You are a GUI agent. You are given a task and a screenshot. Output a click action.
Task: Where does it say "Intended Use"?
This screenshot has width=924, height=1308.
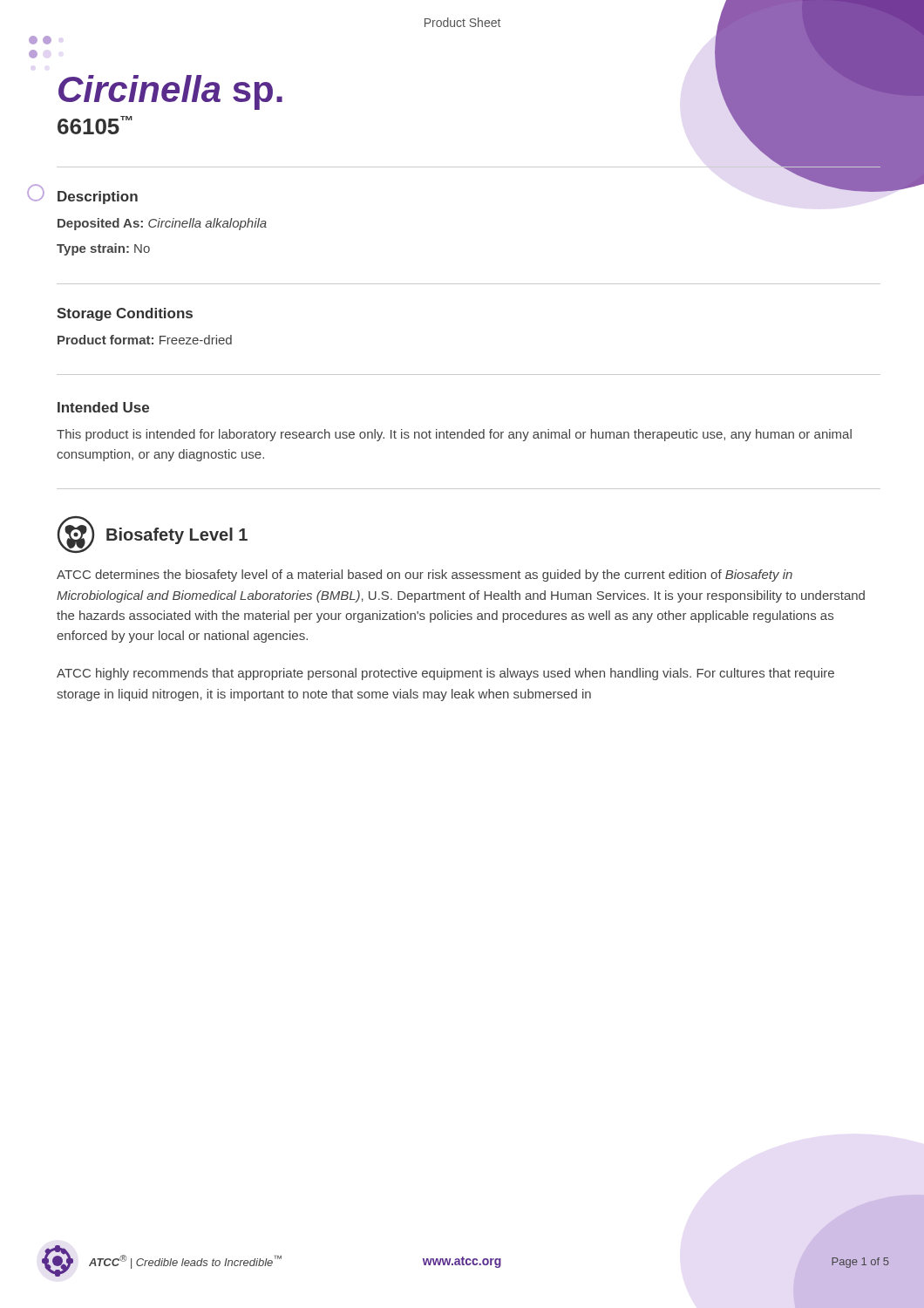pyautogui.click(x=103, y=408)
